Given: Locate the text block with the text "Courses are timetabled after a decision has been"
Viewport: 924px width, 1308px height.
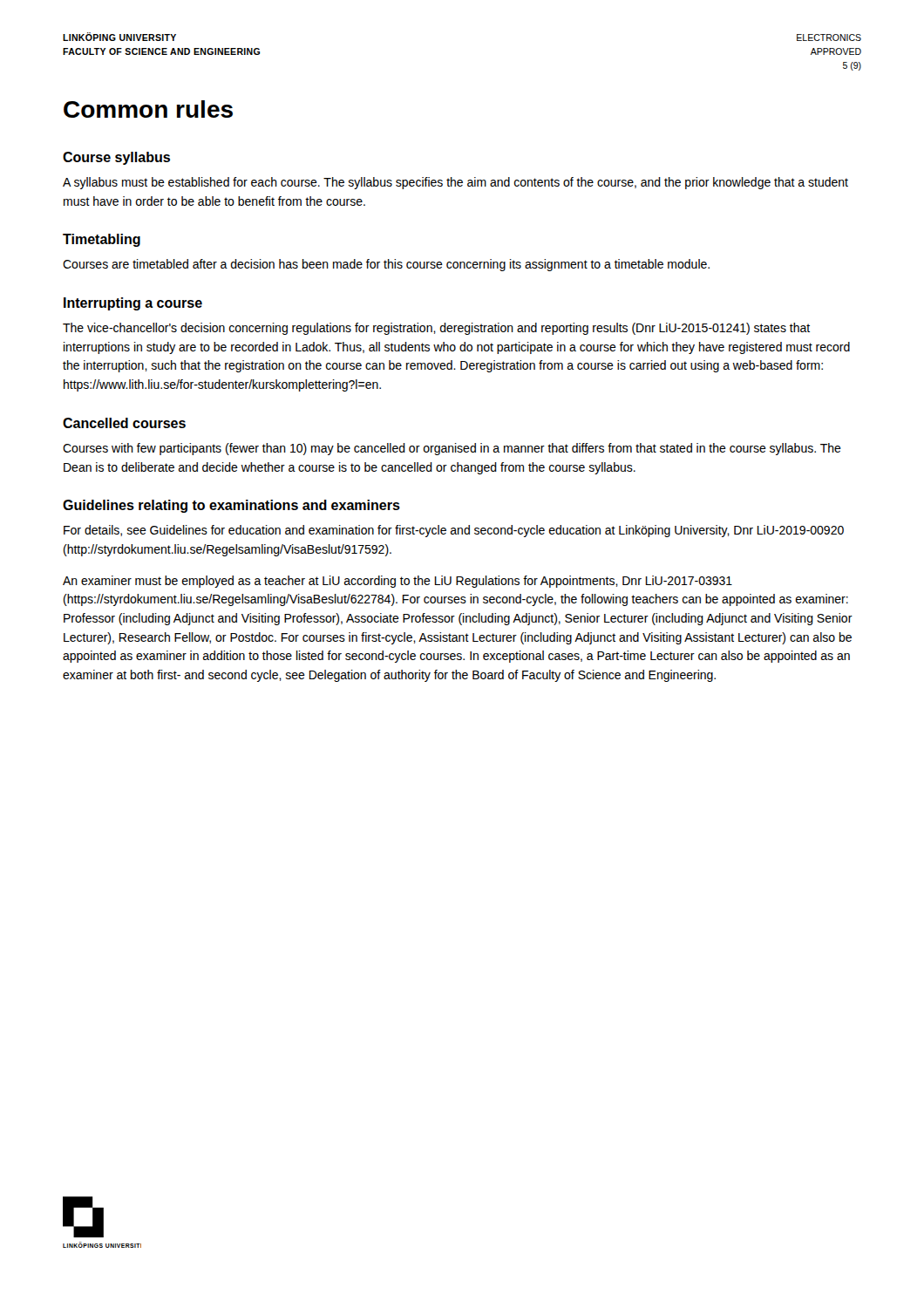Looking at the screenshot, I should coord(462,265).
